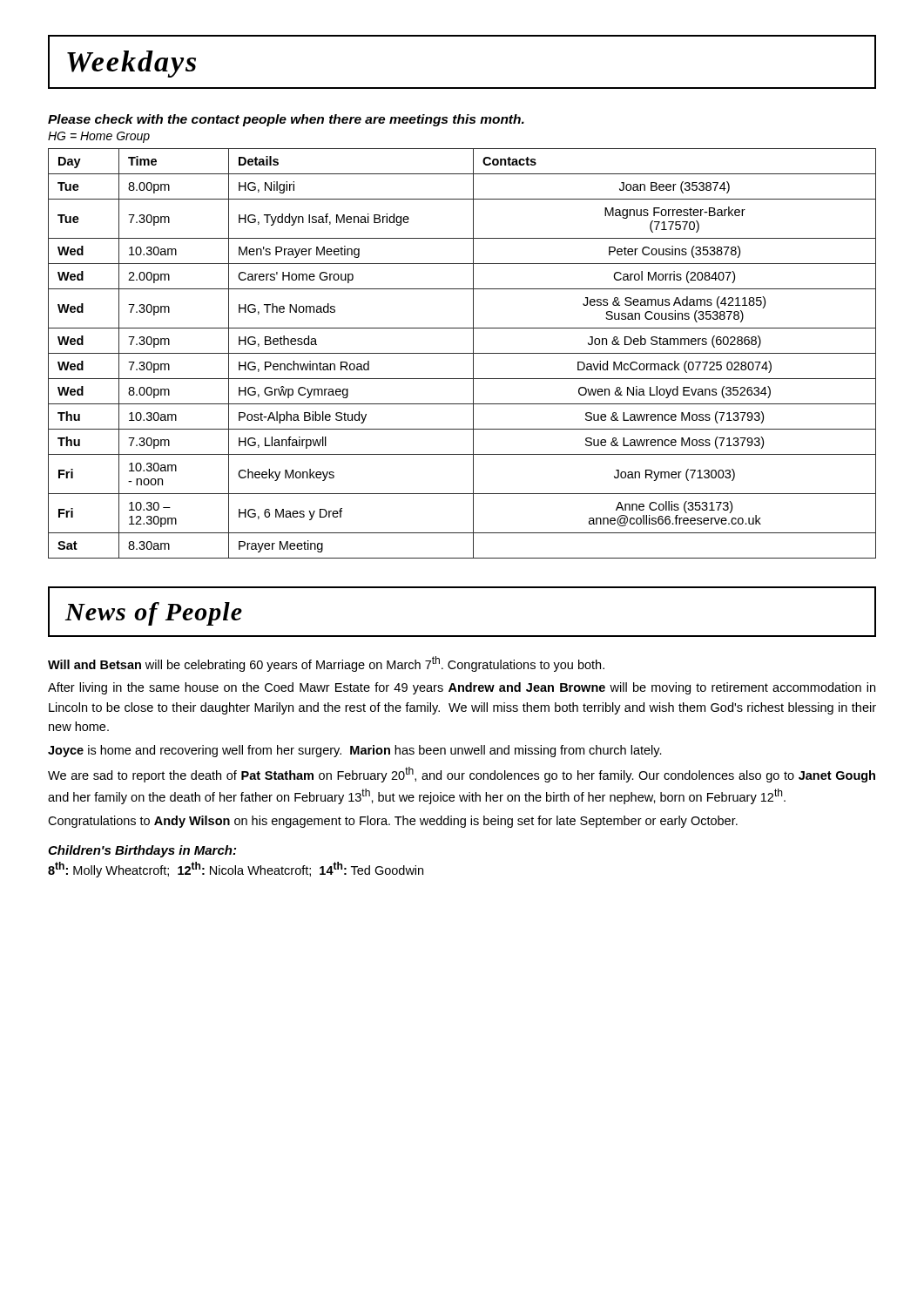Where is the passage that starts "We are sad to report the death of"?
This screenshot has height=1307, width=924.
pyautogui.click(x=462, y=785)
